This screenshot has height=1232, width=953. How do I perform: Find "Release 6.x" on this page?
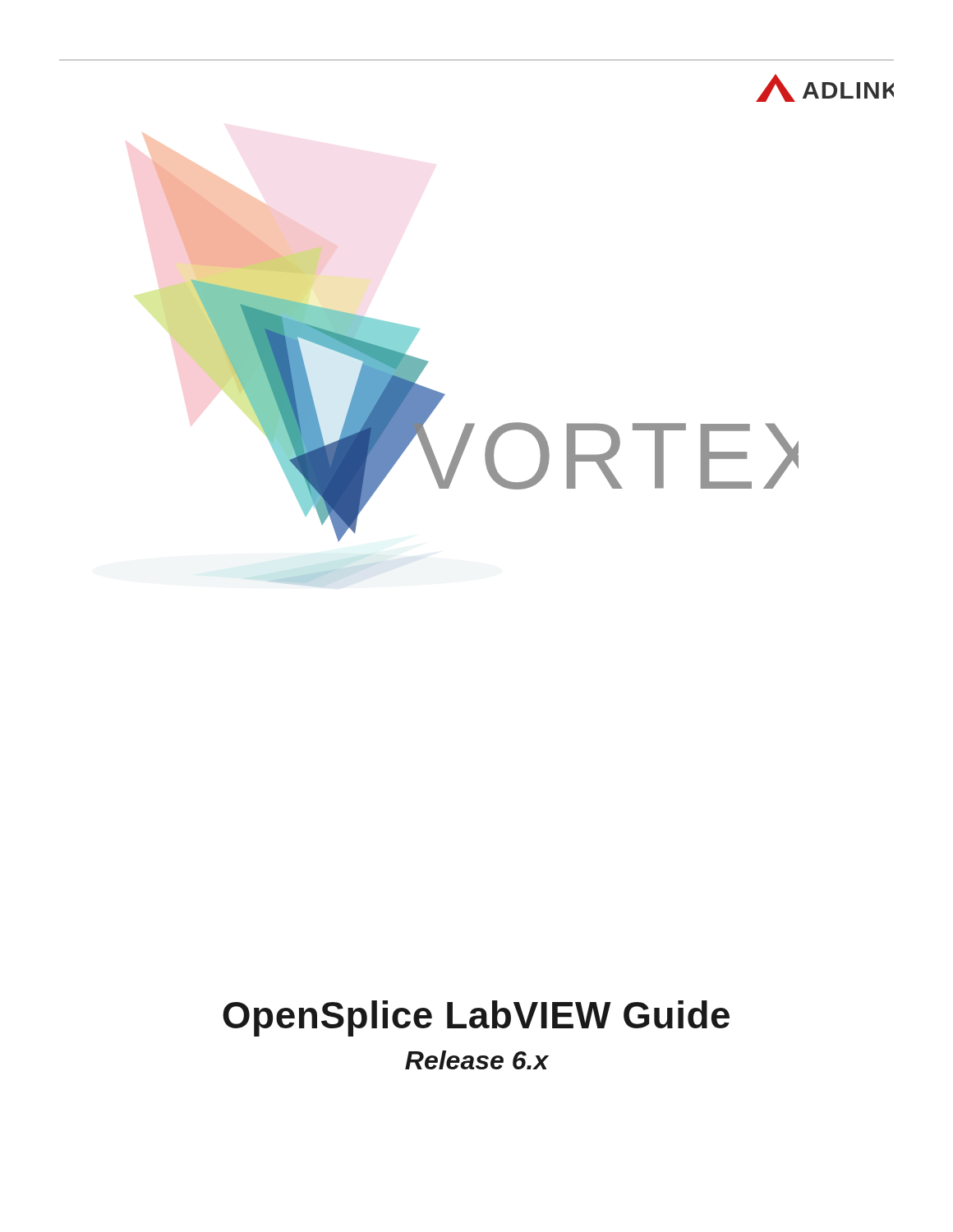(x=476, y=1060)
